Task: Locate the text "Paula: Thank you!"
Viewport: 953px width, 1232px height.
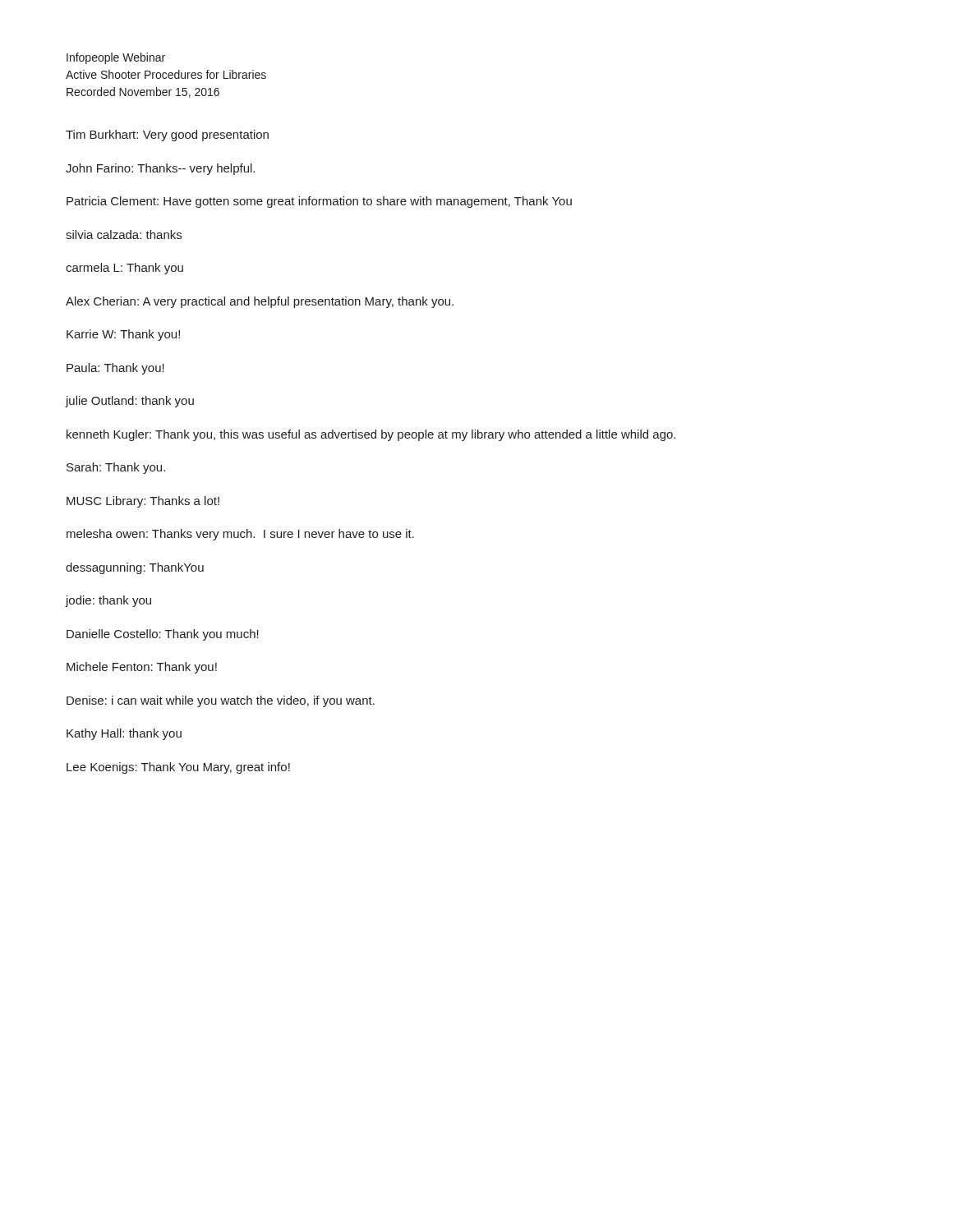Action: pyautogui.click(x=115, y=367)
